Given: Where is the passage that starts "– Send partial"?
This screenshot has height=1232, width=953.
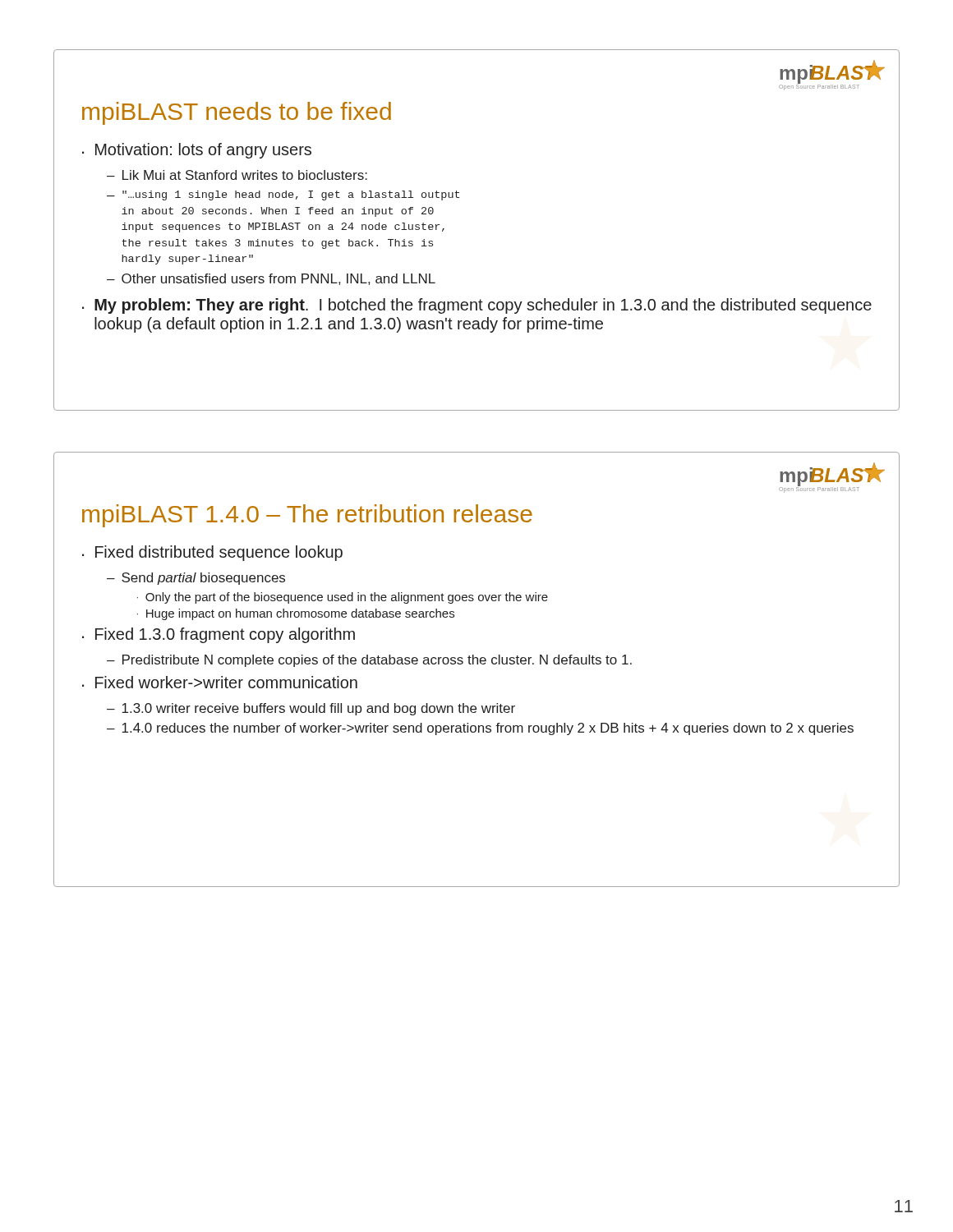Looking at the screenshot, I should (196, 578).
